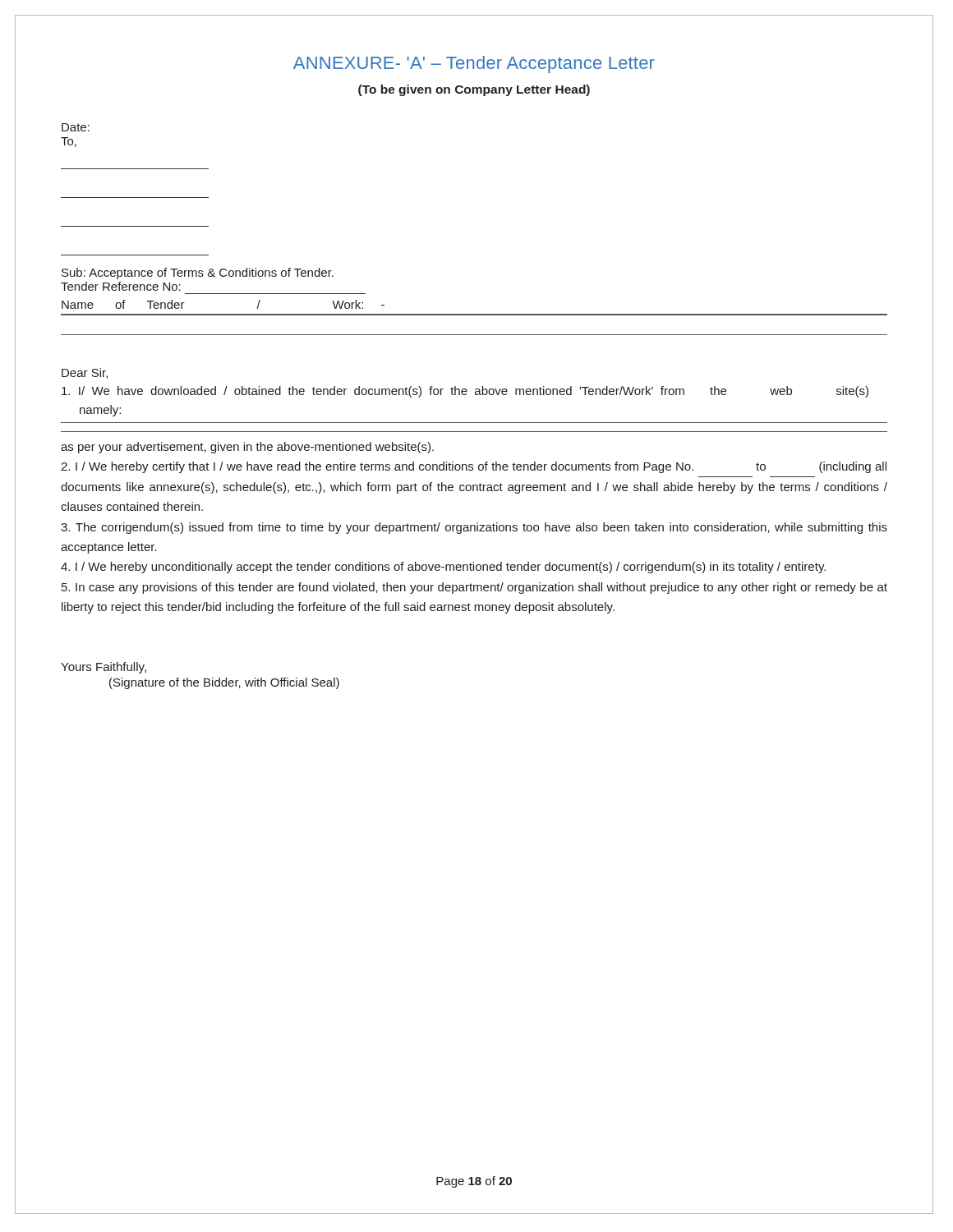The height and width of the screenshot is (1232, 953).
Task: Locate the section header with the text "(To be given on Company"
Action: point(474,89)
